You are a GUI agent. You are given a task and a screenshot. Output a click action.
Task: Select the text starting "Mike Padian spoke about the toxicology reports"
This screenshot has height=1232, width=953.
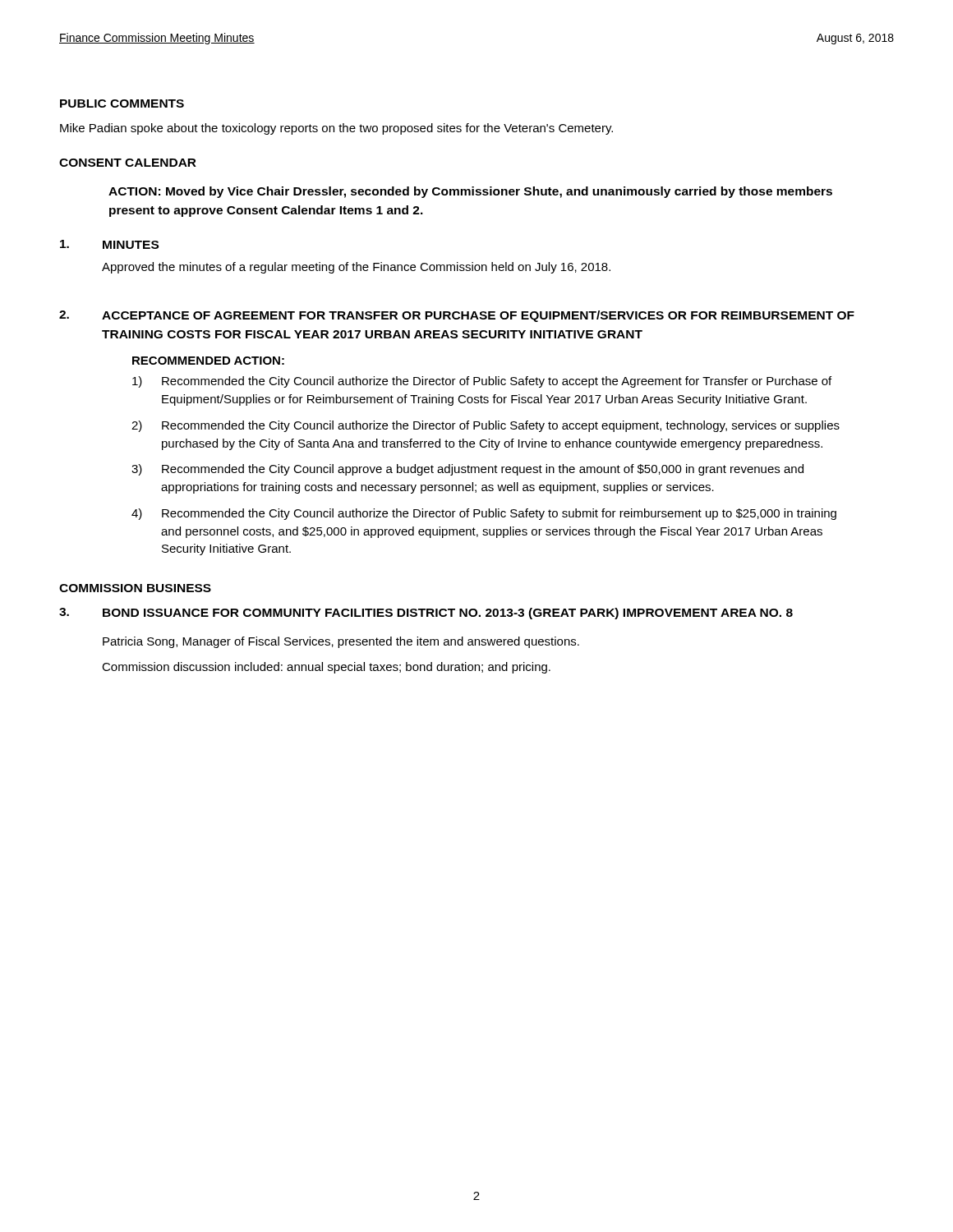pos(337,128)
